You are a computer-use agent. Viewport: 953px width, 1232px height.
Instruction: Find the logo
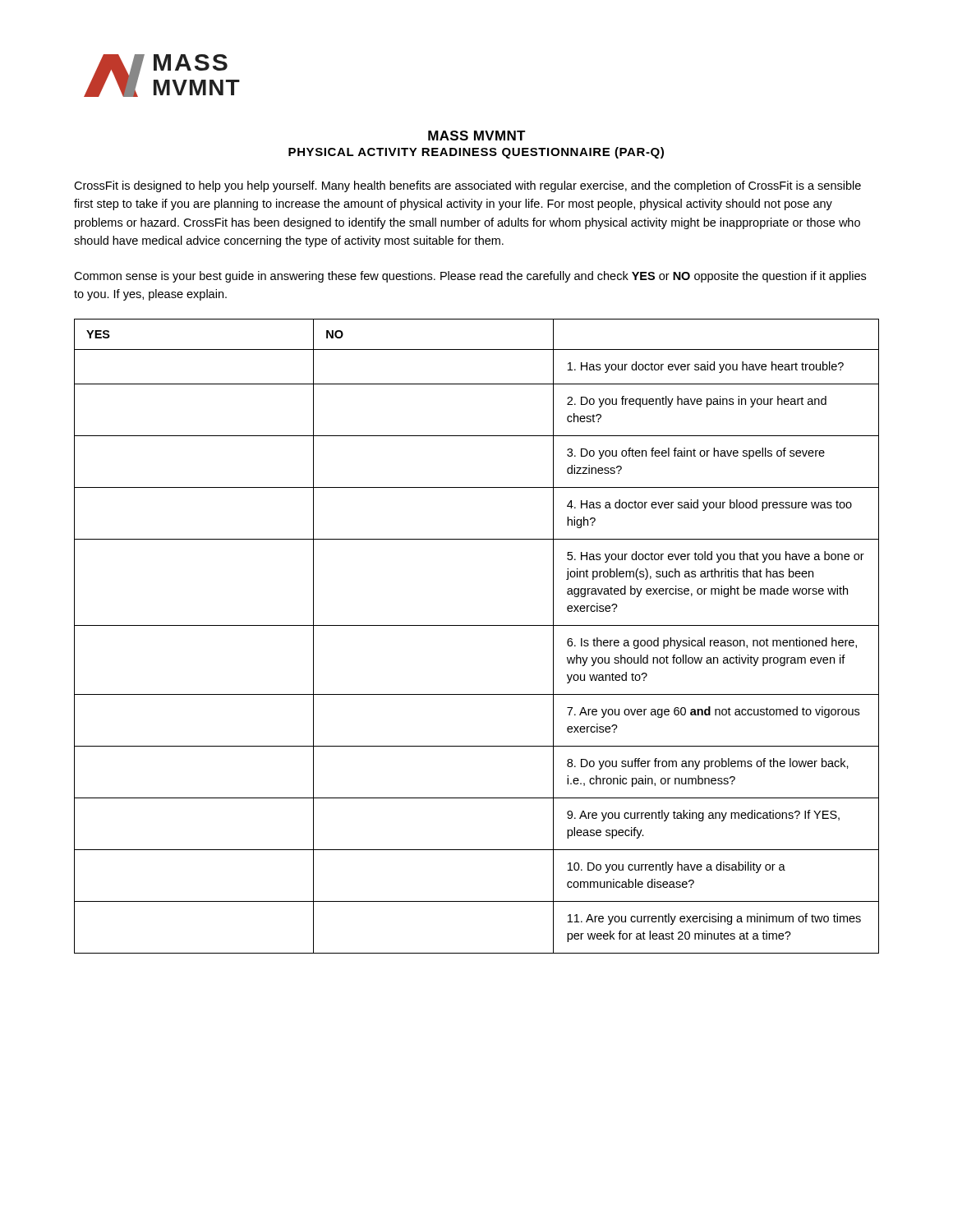pyautogui.click(x=476, y=72)
